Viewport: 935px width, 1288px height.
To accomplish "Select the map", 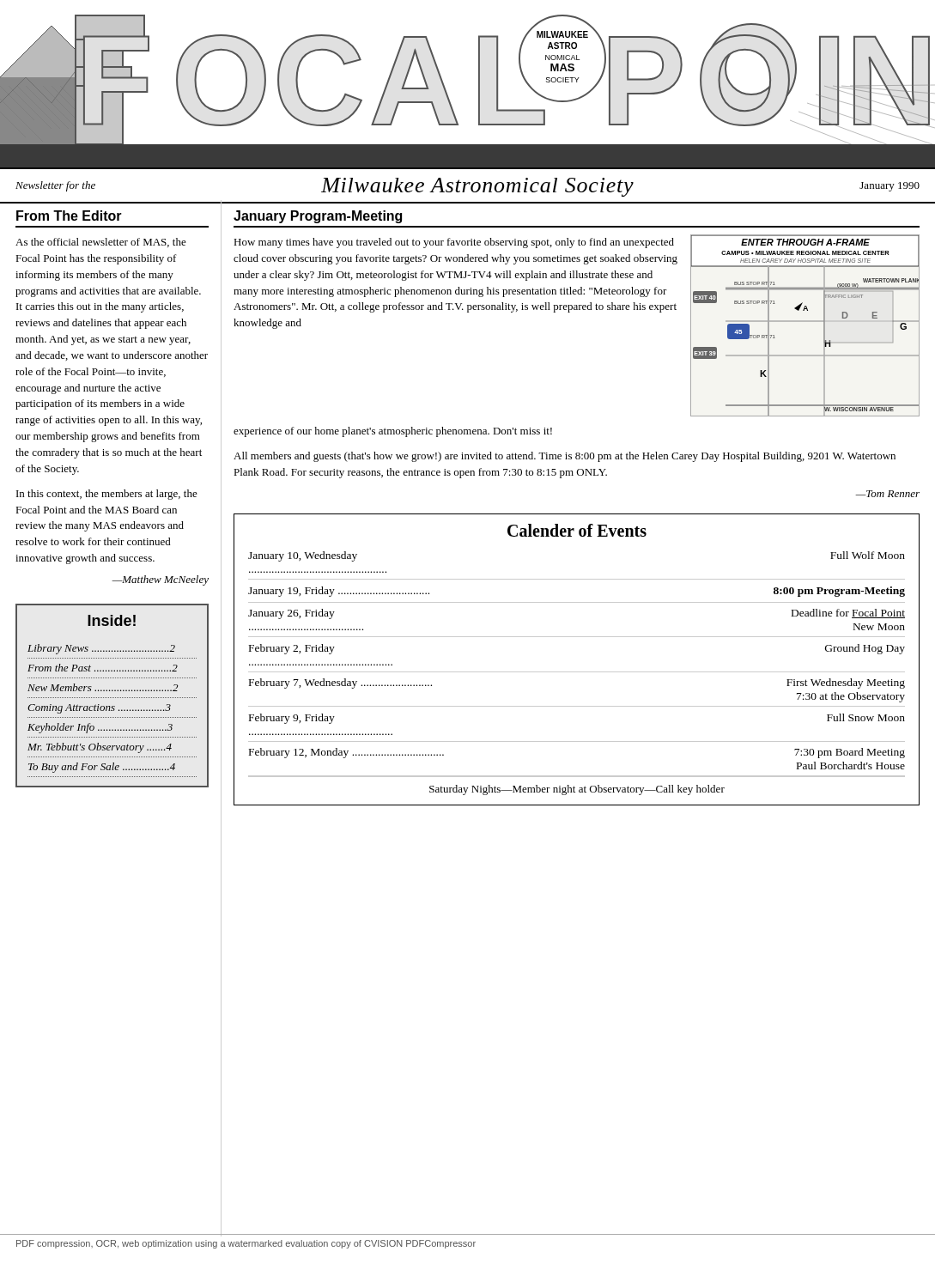I will pyautogui.click(x=805, y=327).
